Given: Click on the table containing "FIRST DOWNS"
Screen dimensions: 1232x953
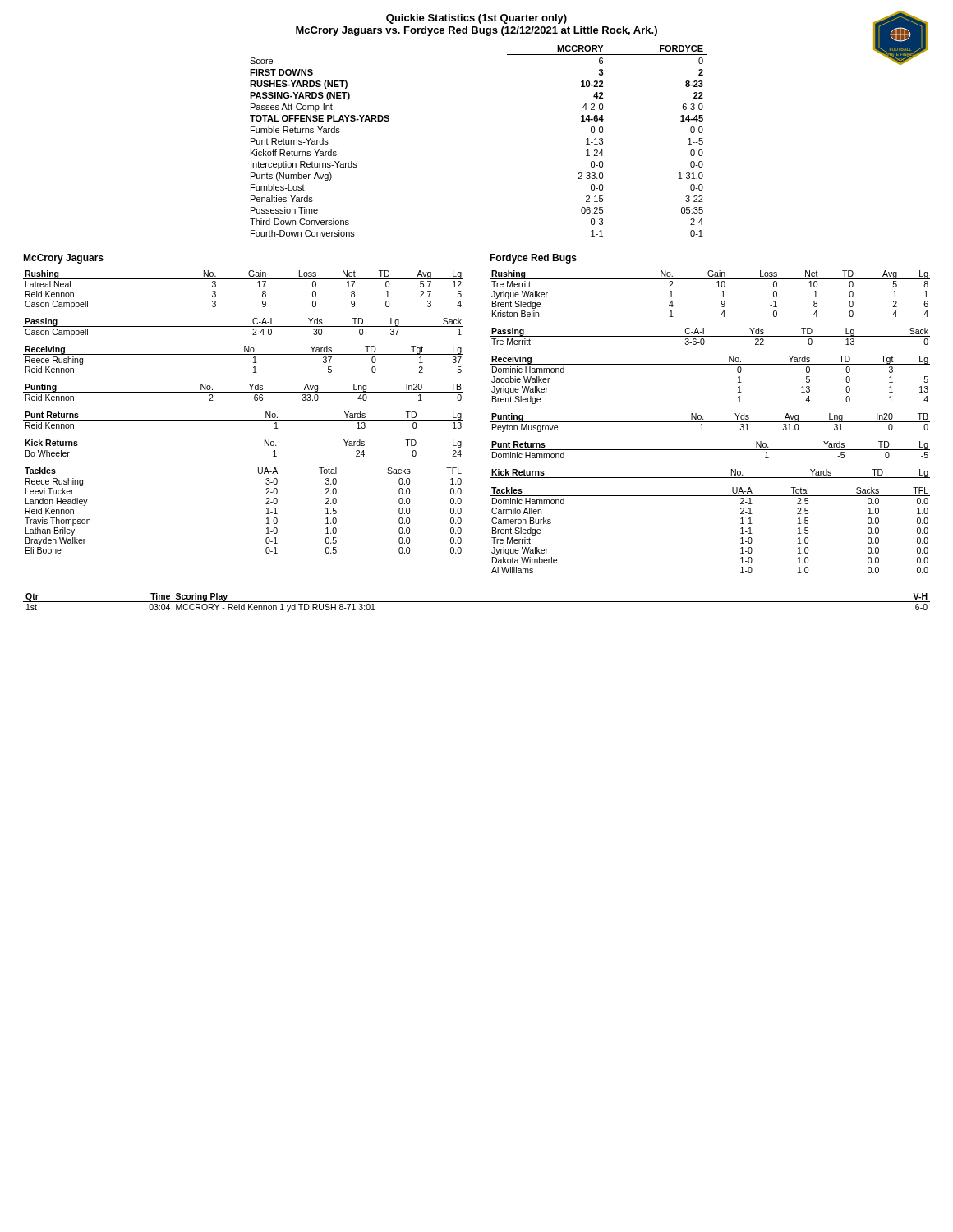Looking at the screenshot, I should point(476,141).
